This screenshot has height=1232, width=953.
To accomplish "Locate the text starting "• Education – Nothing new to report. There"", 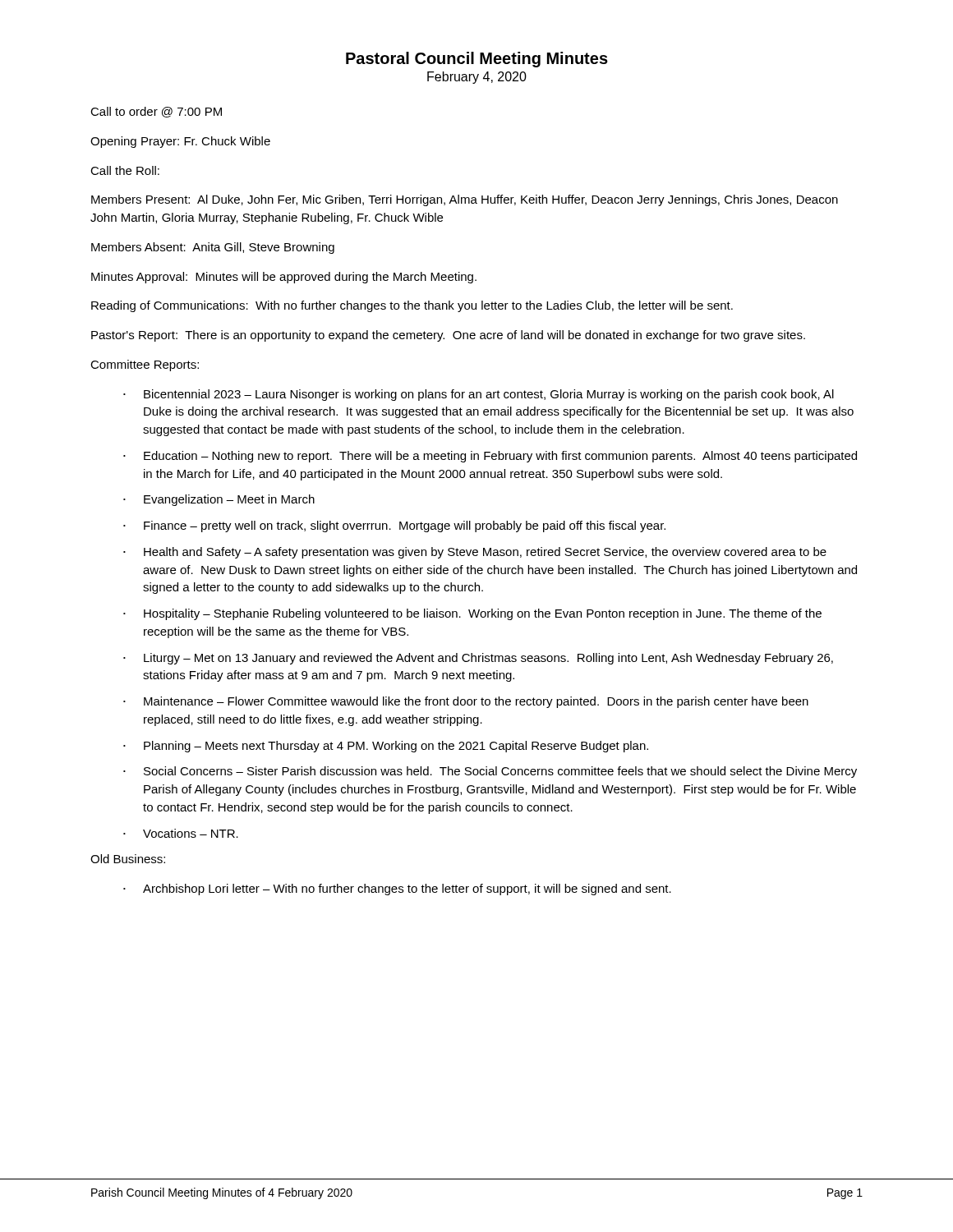I will [x=493, y=464].
